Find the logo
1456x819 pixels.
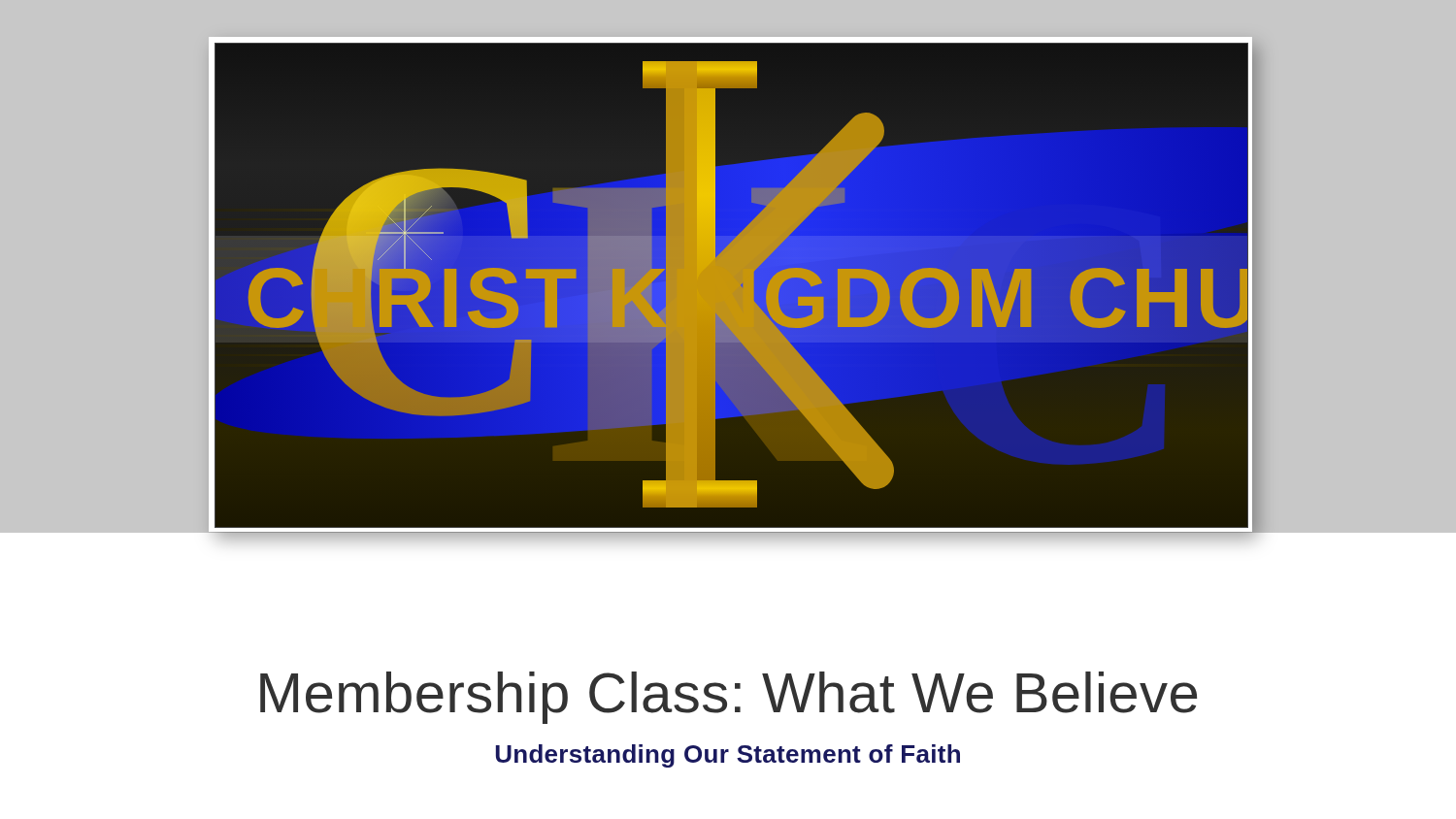[730, 284]
